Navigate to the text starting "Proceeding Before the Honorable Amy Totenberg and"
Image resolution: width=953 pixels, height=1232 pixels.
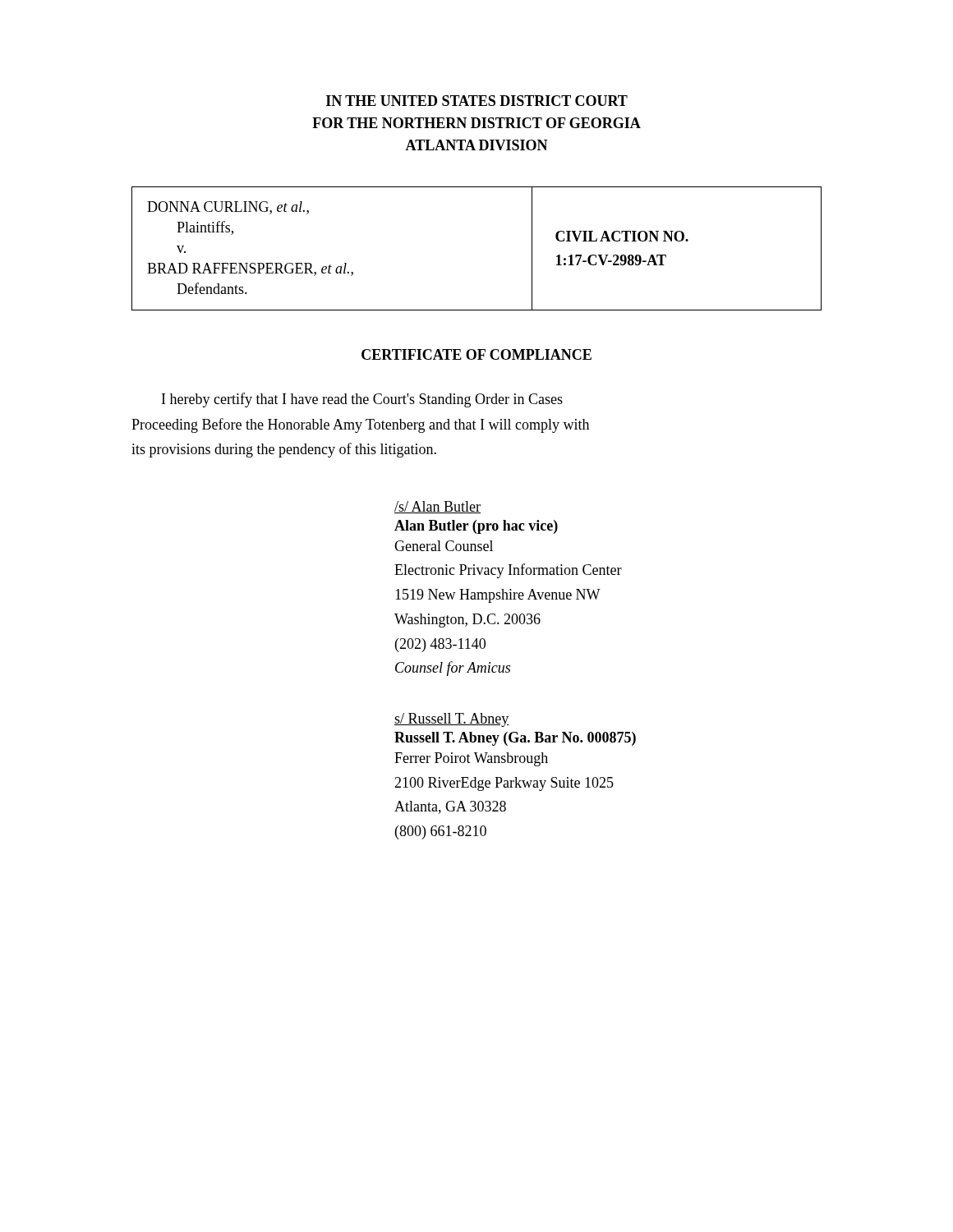coord(360,424)
